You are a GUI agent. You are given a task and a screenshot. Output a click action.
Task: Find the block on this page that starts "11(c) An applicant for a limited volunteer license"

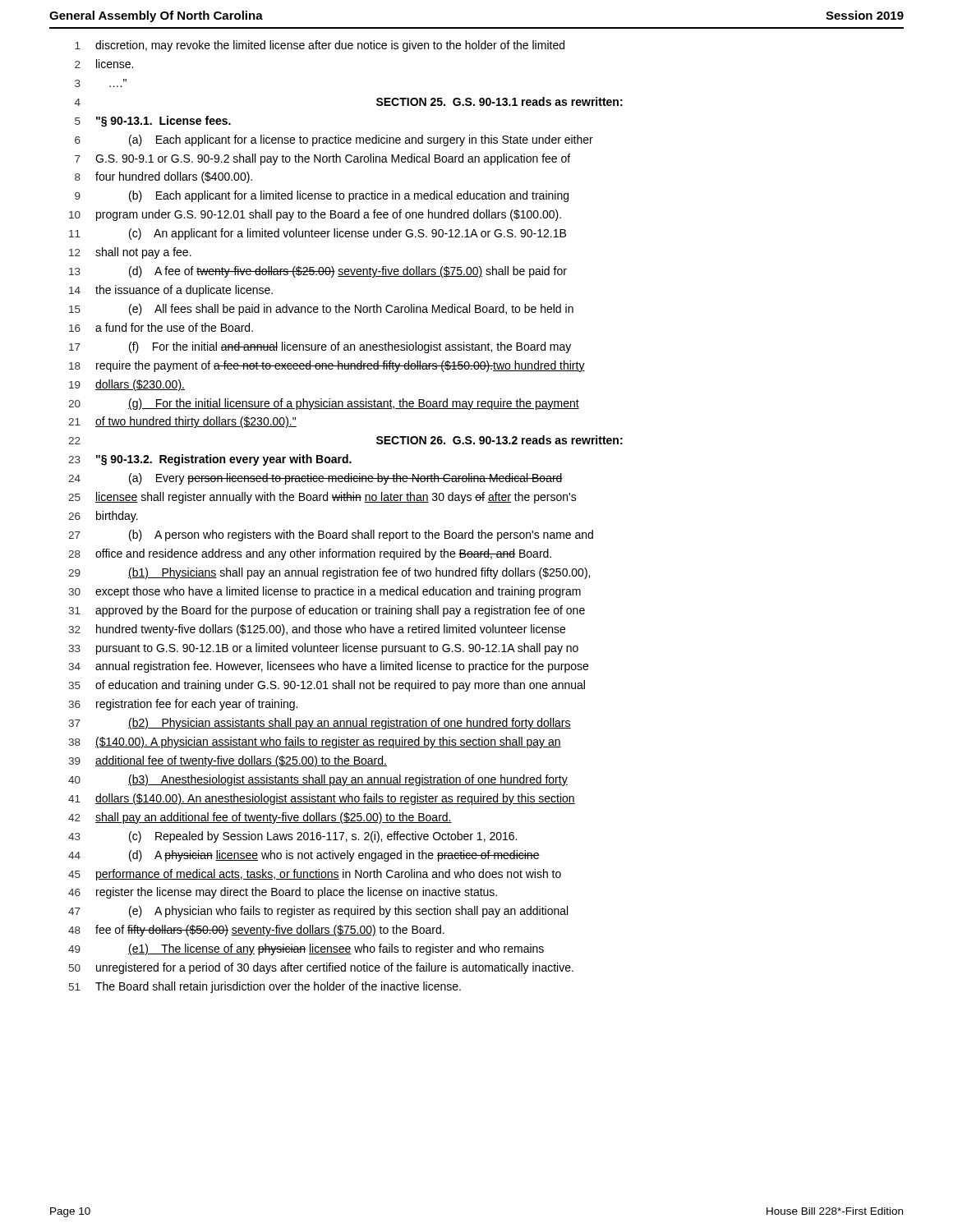476,244
